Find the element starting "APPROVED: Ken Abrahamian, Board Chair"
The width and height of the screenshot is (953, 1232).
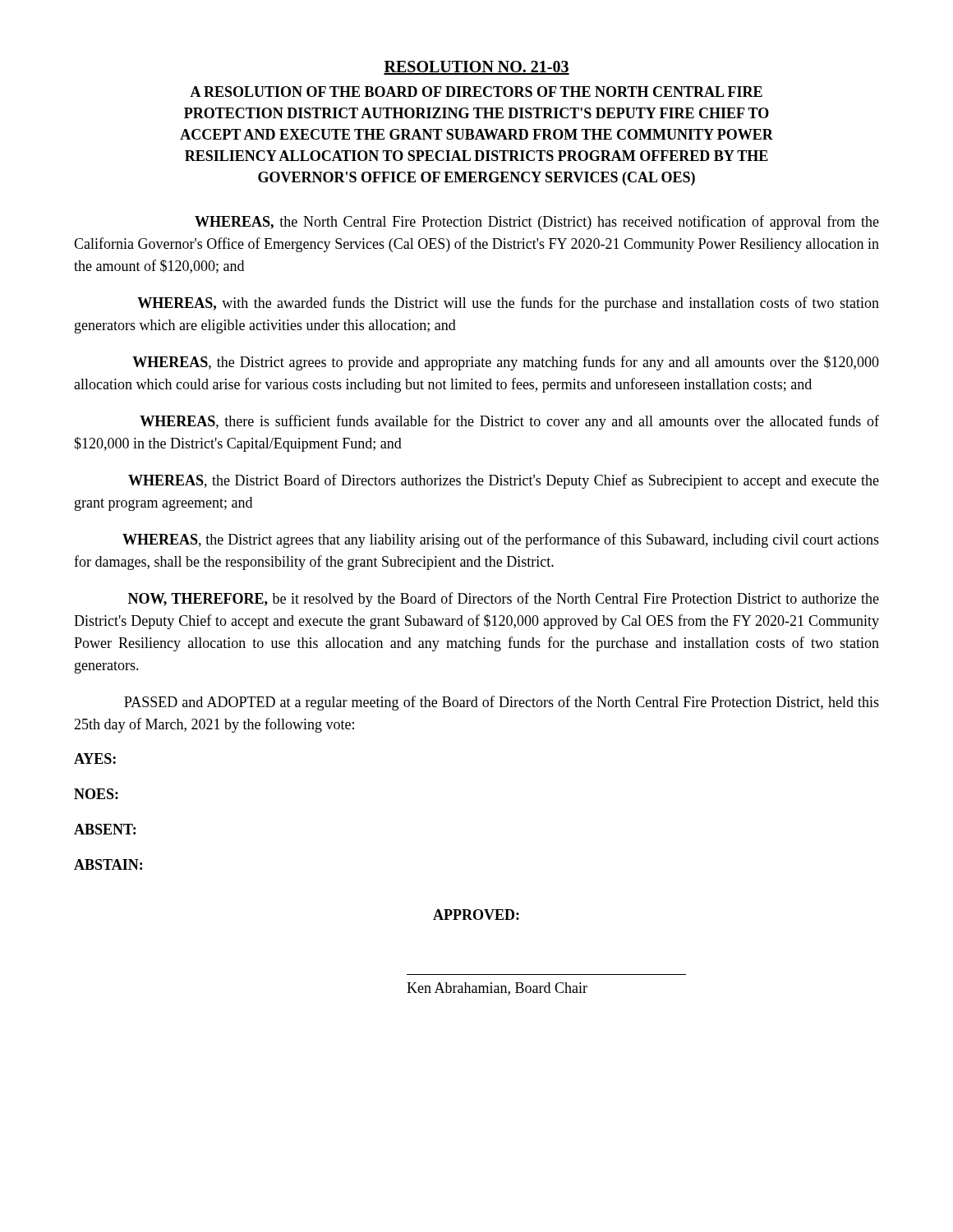click(x=476, y=915)
